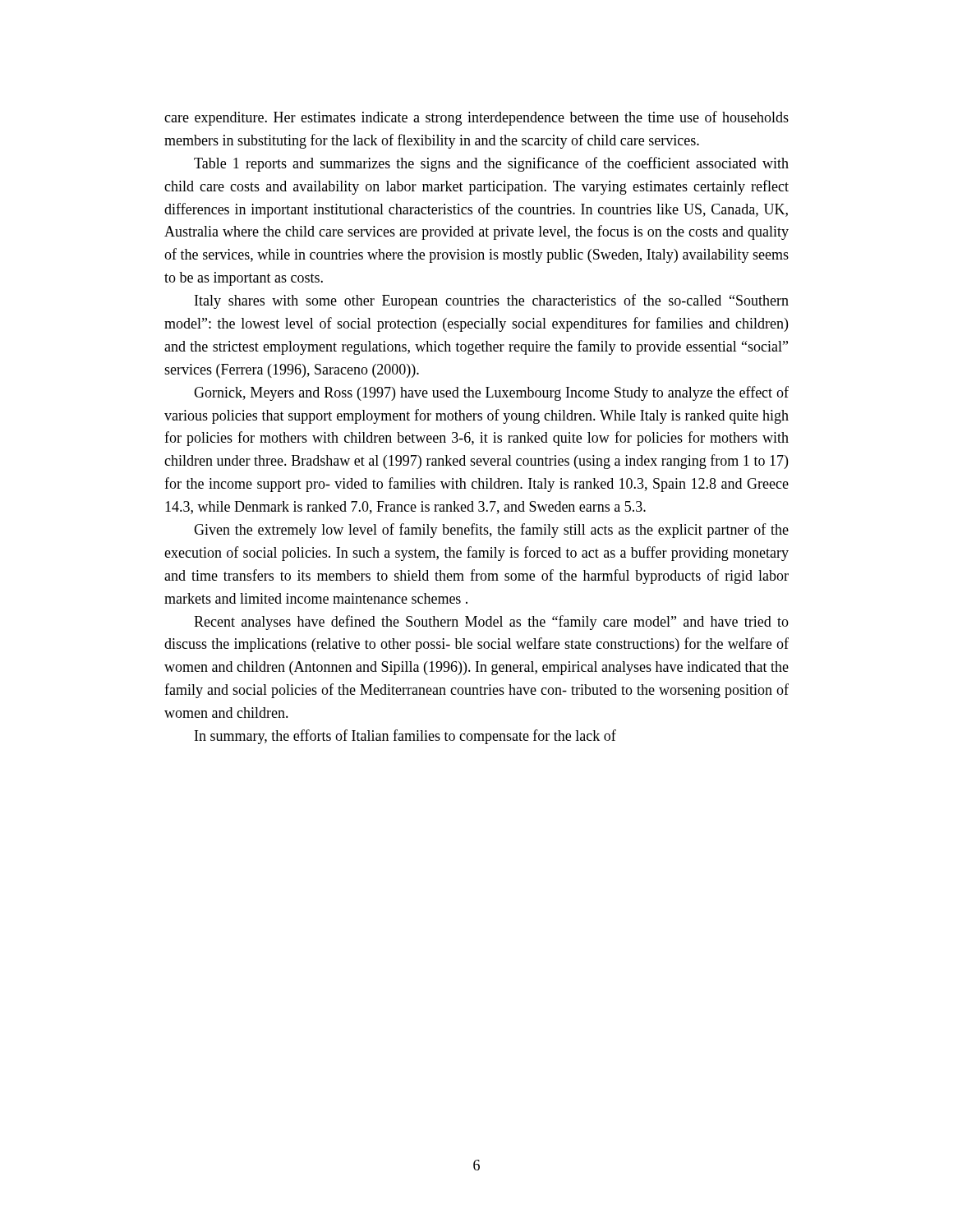Screen dimensions: 1232x953
Task: Find the text block that says "Table 1 reports and summarizes the signs"
Action: (476, 221)
